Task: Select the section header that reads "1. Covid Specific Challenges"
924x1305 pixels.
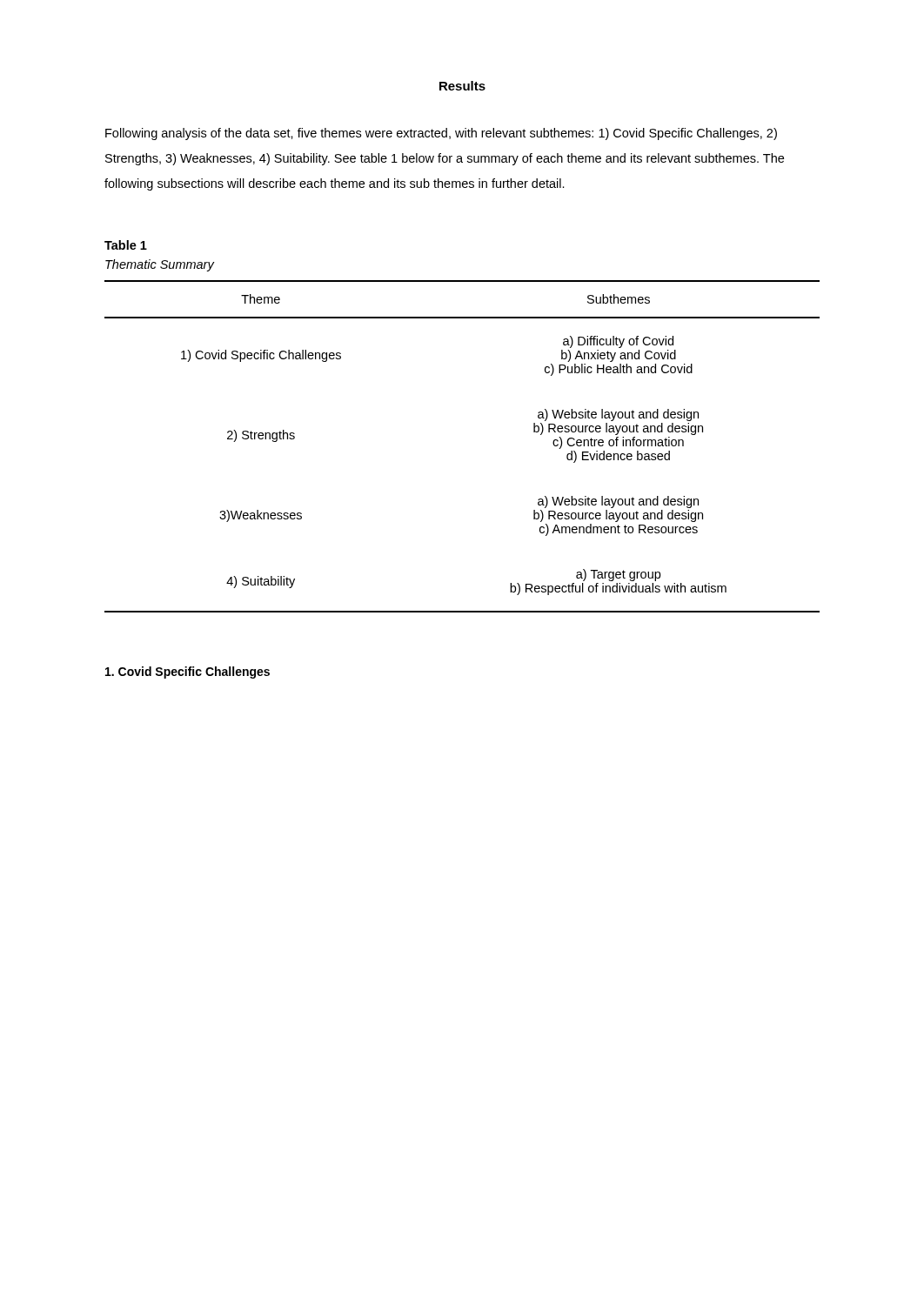Action: [187, 672]
